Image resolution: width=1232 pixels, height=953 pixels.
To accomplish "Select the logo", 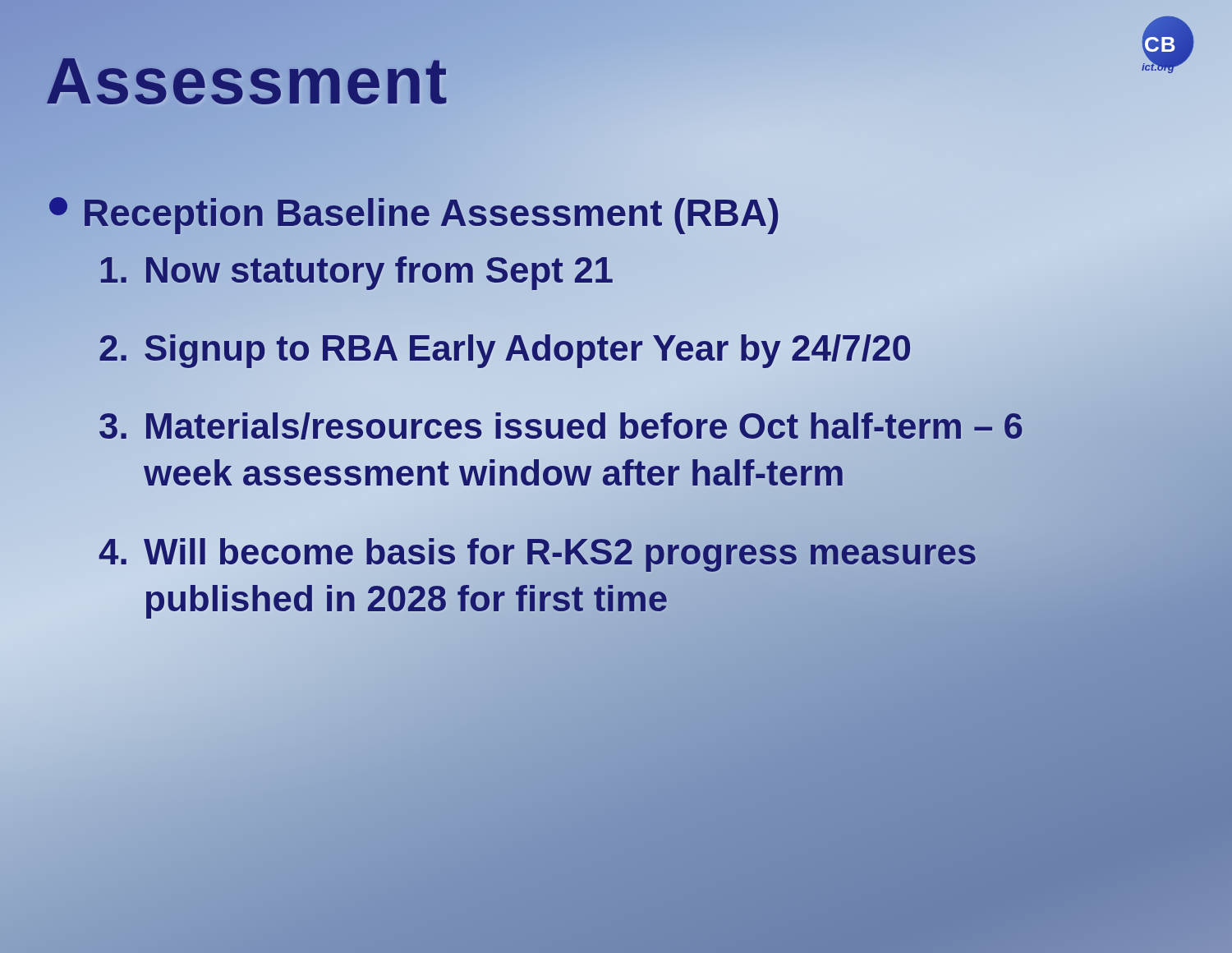I will click(x=1170, y=46).
